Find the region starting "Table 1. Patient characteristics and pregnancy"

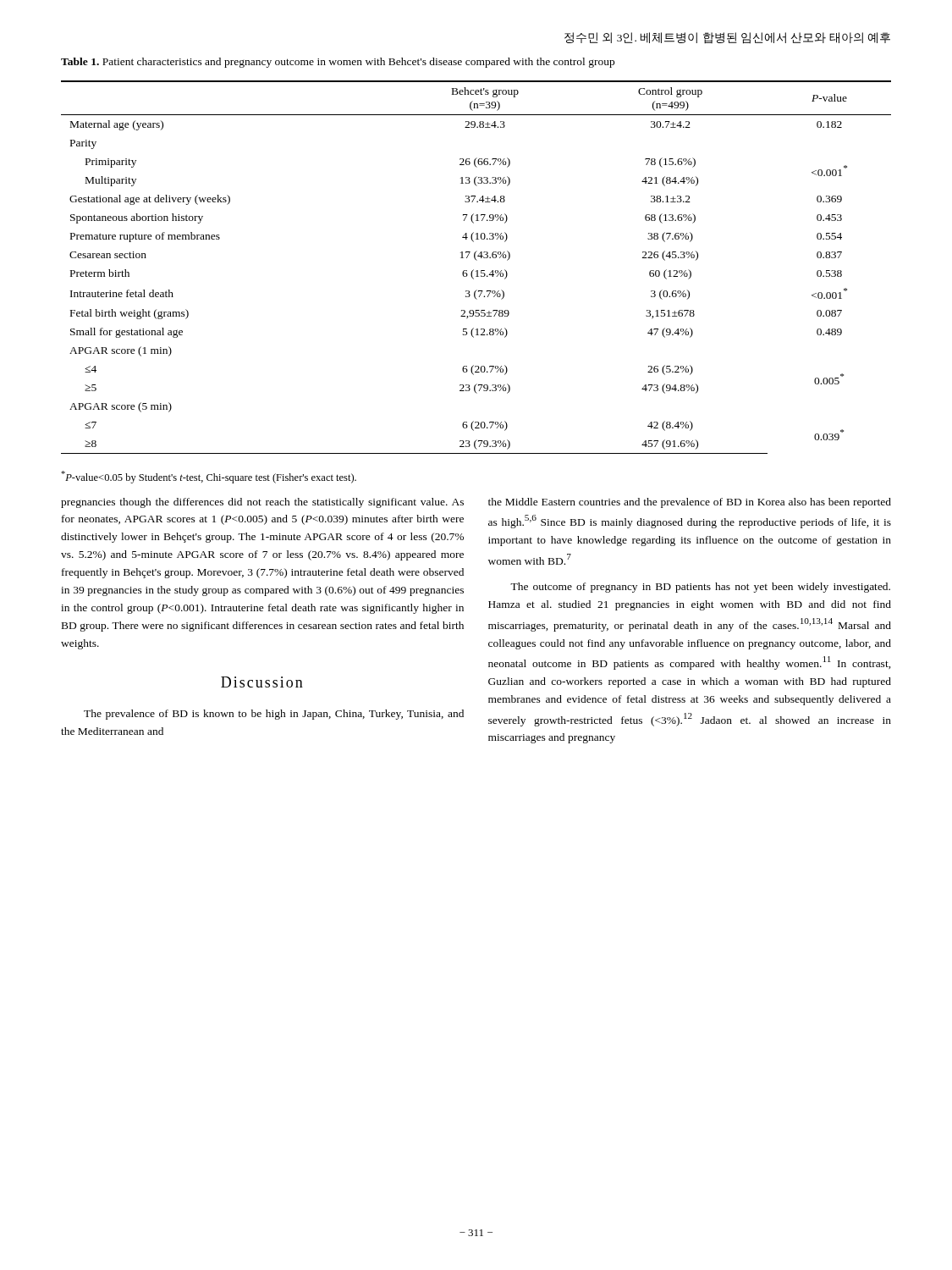click(x=338, y=61)
